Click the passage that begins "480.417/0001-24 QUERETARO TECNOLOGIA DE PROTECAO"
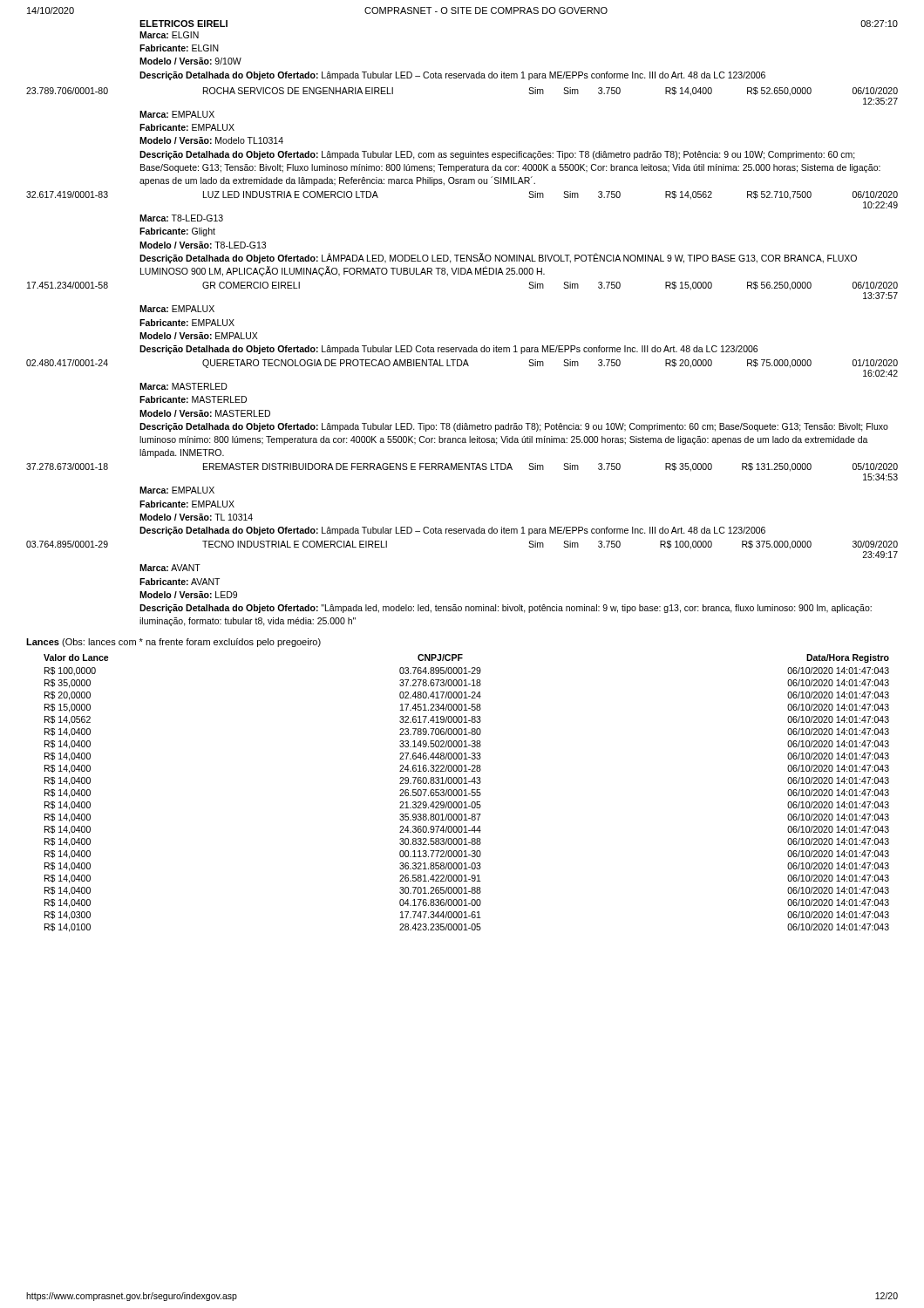This screenshot has height=1308, width=924. pyautogui.click(x=462, y=364)
